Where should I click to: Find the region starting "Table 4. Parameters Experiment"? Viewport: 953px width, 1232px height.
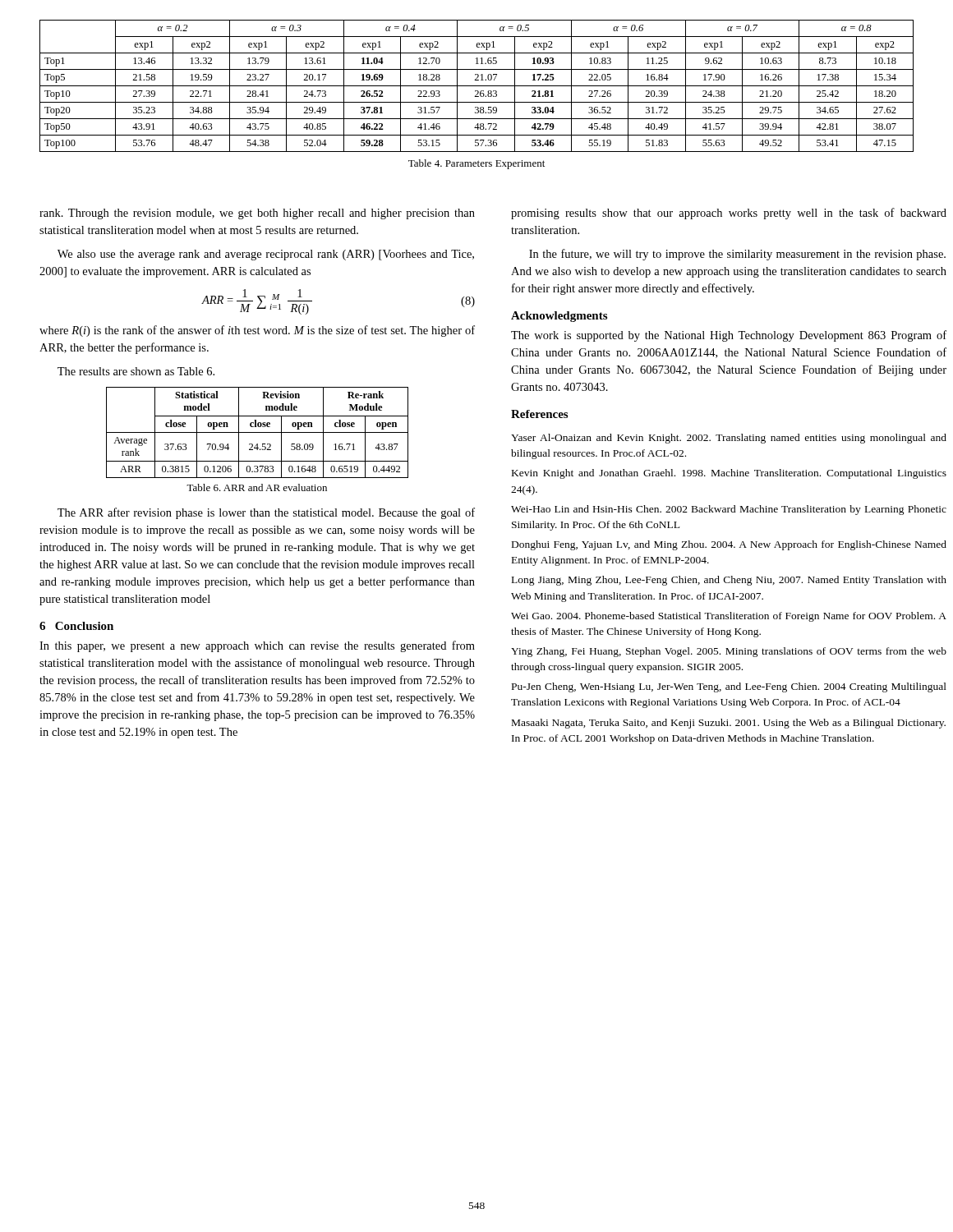(x=476, y=163)
